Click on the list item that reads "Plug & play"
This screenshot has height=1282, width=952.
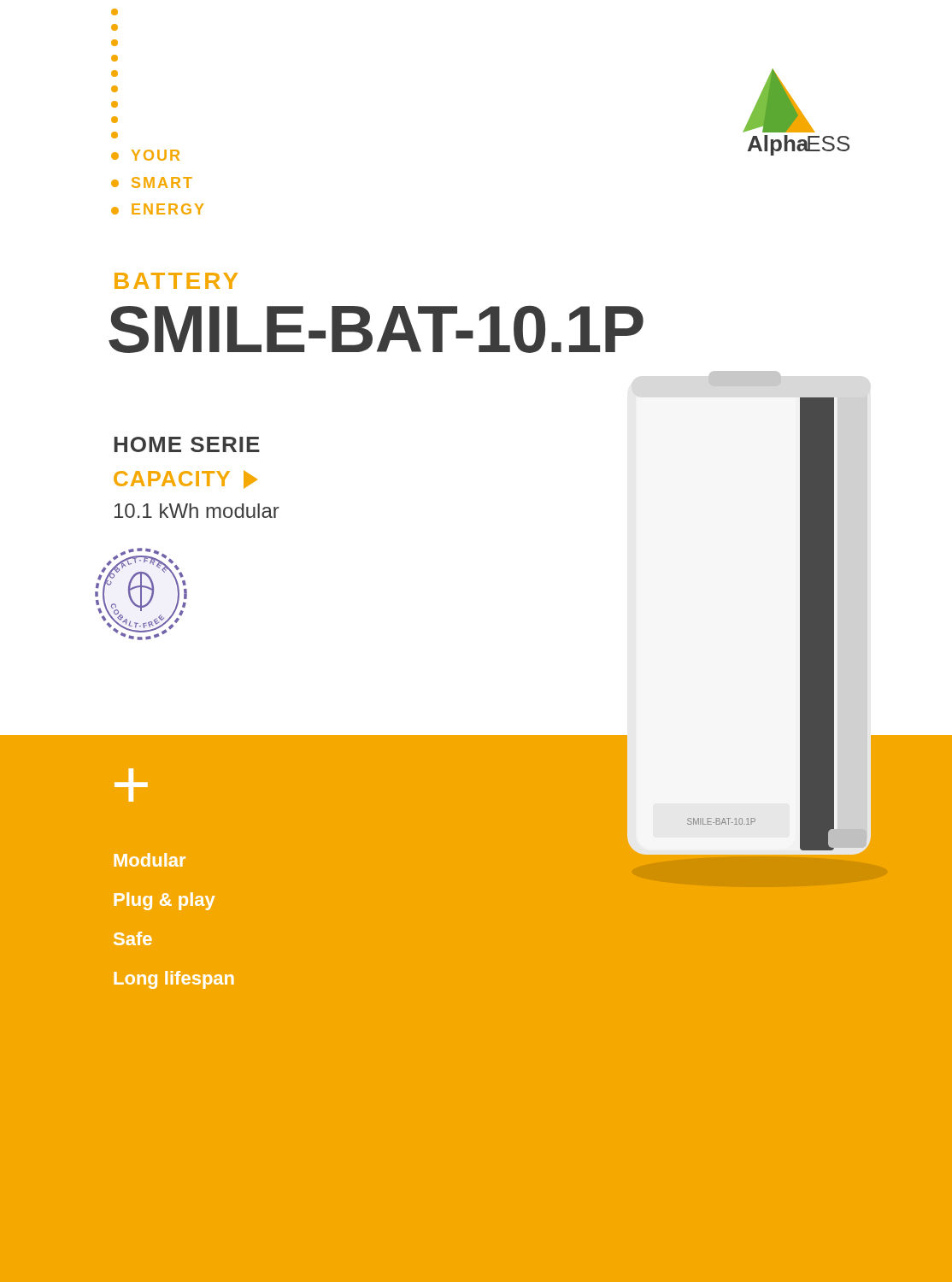click(164, 900)
